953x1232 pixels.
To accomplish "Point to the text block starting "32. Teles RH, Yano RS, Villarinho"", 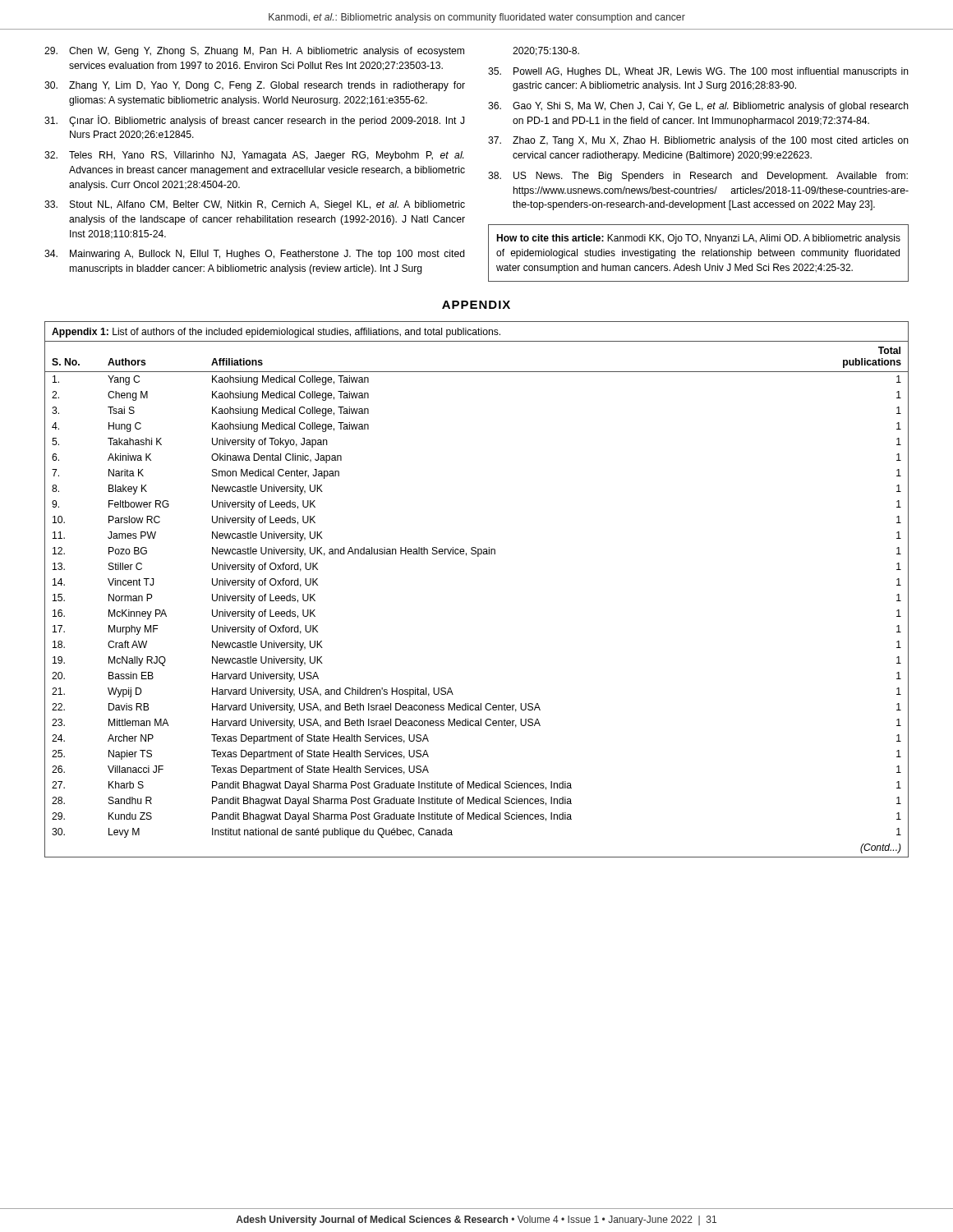I will (x=255, y=171).
